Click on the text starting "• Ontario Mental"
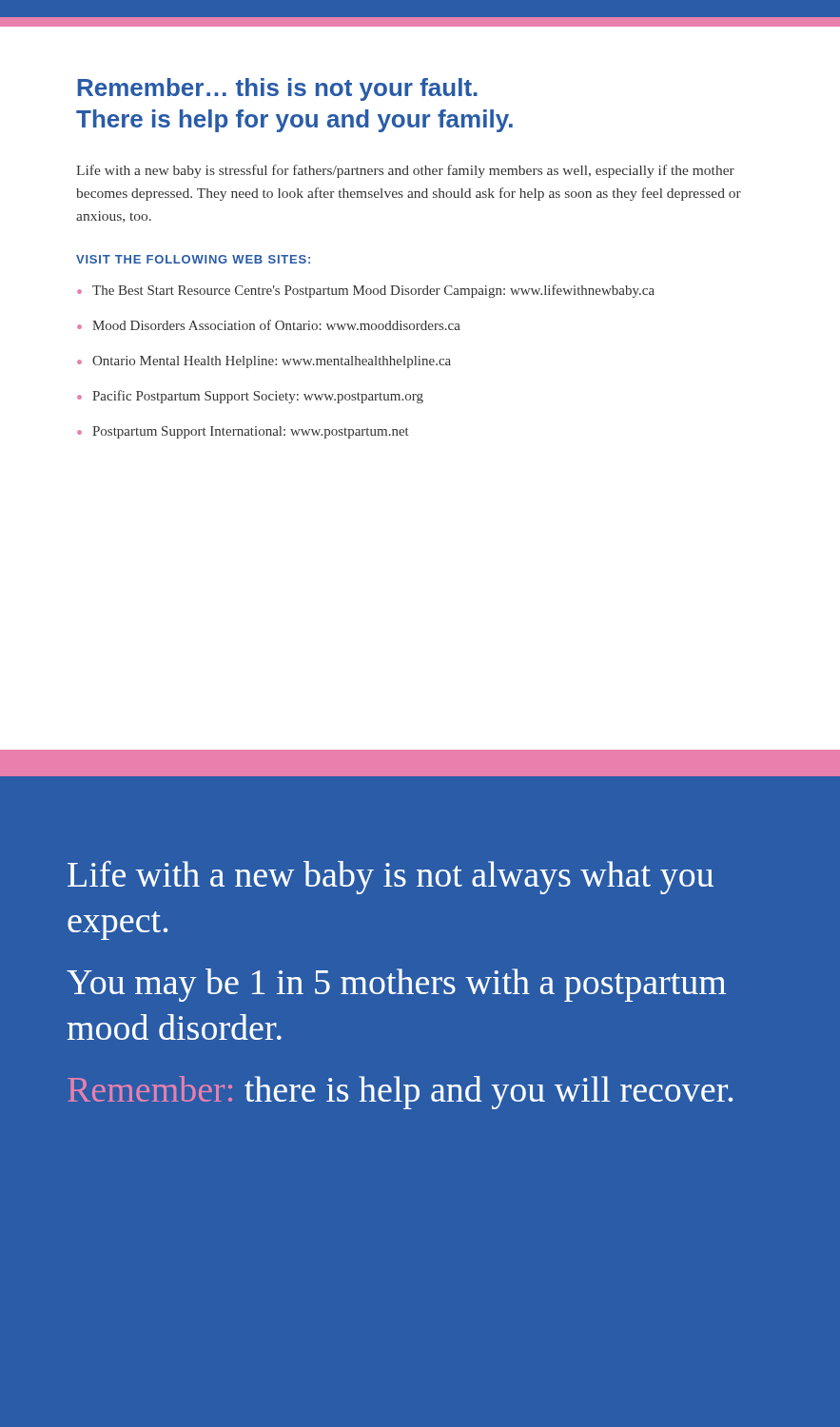 pos(420,362)
